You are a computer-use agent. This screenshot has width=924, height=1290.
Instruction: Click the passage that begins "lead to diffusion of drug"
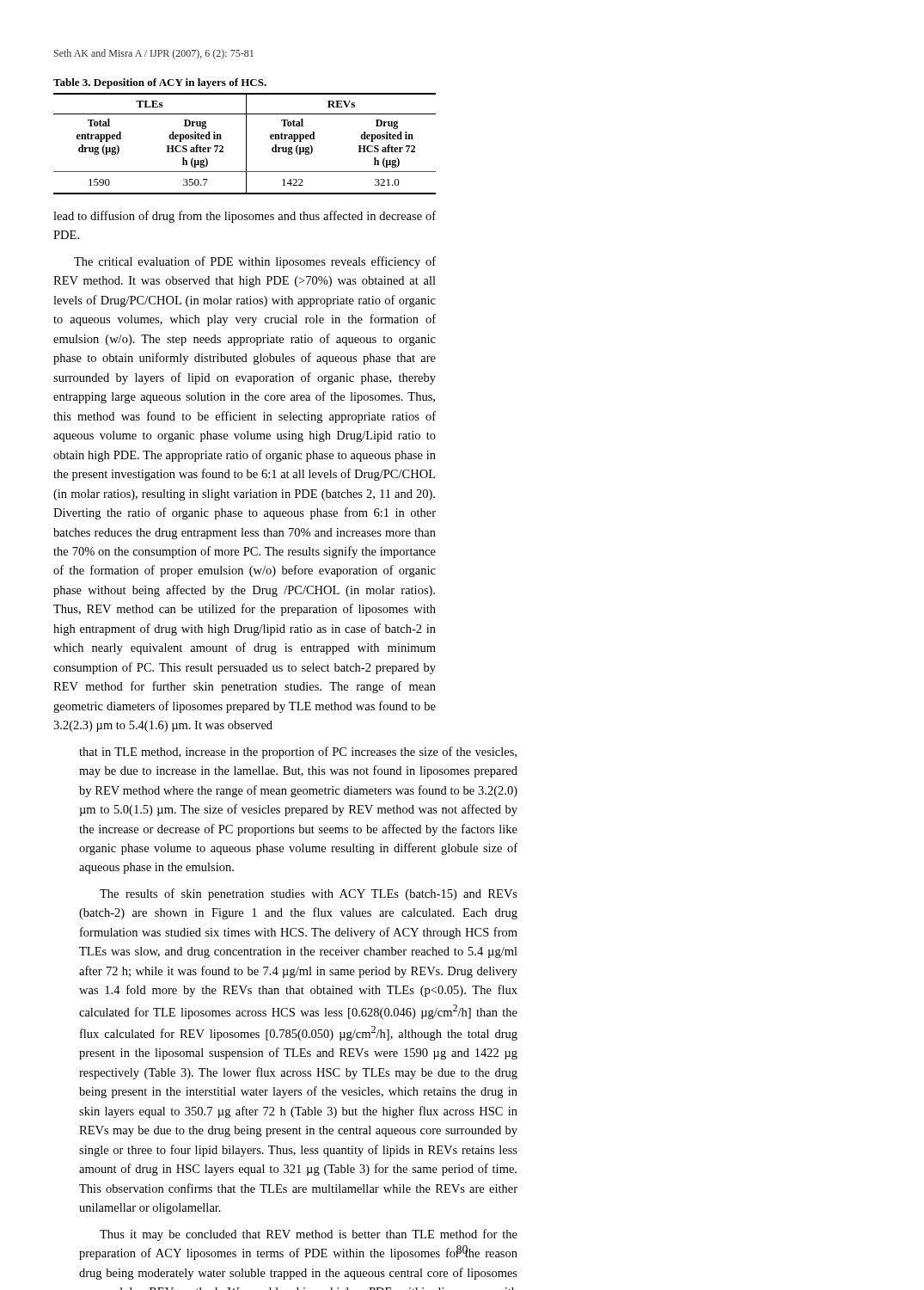tap(245, 471)
